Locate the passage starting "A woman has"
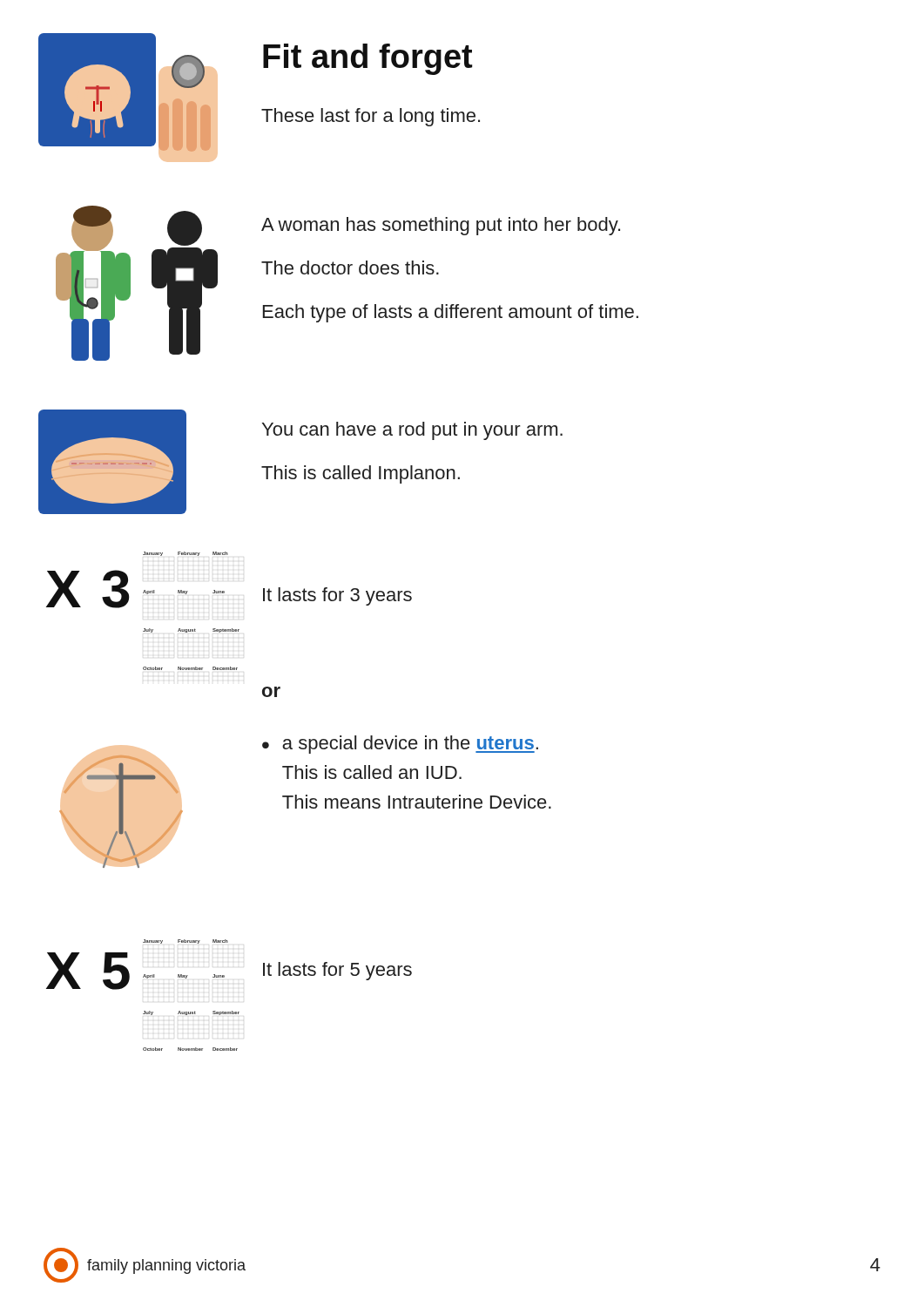Screen dimensions: 1307x924 (x=442, y=224)
